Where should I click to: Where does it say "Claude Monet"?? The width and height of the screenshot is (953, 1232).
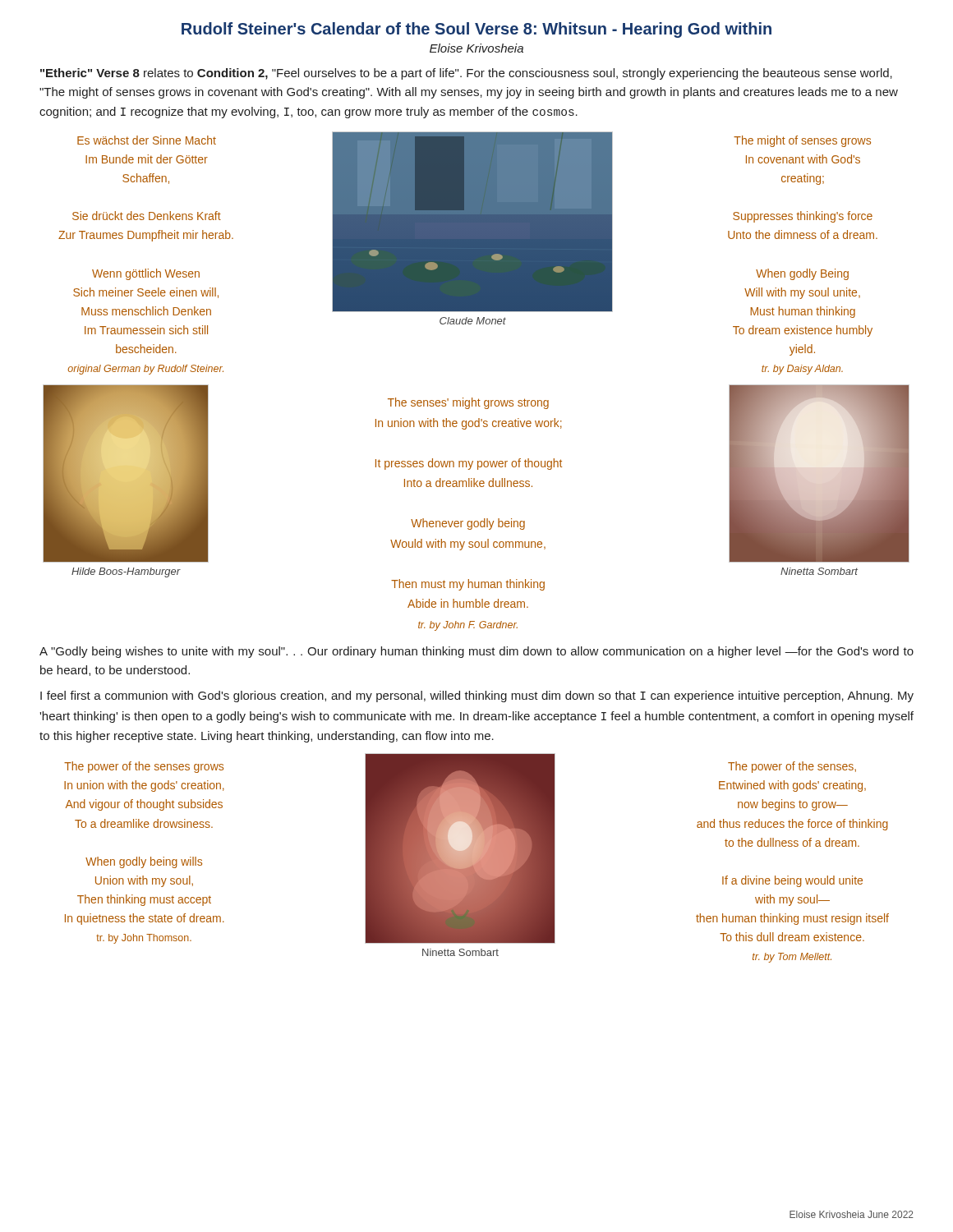pos(472,321)
